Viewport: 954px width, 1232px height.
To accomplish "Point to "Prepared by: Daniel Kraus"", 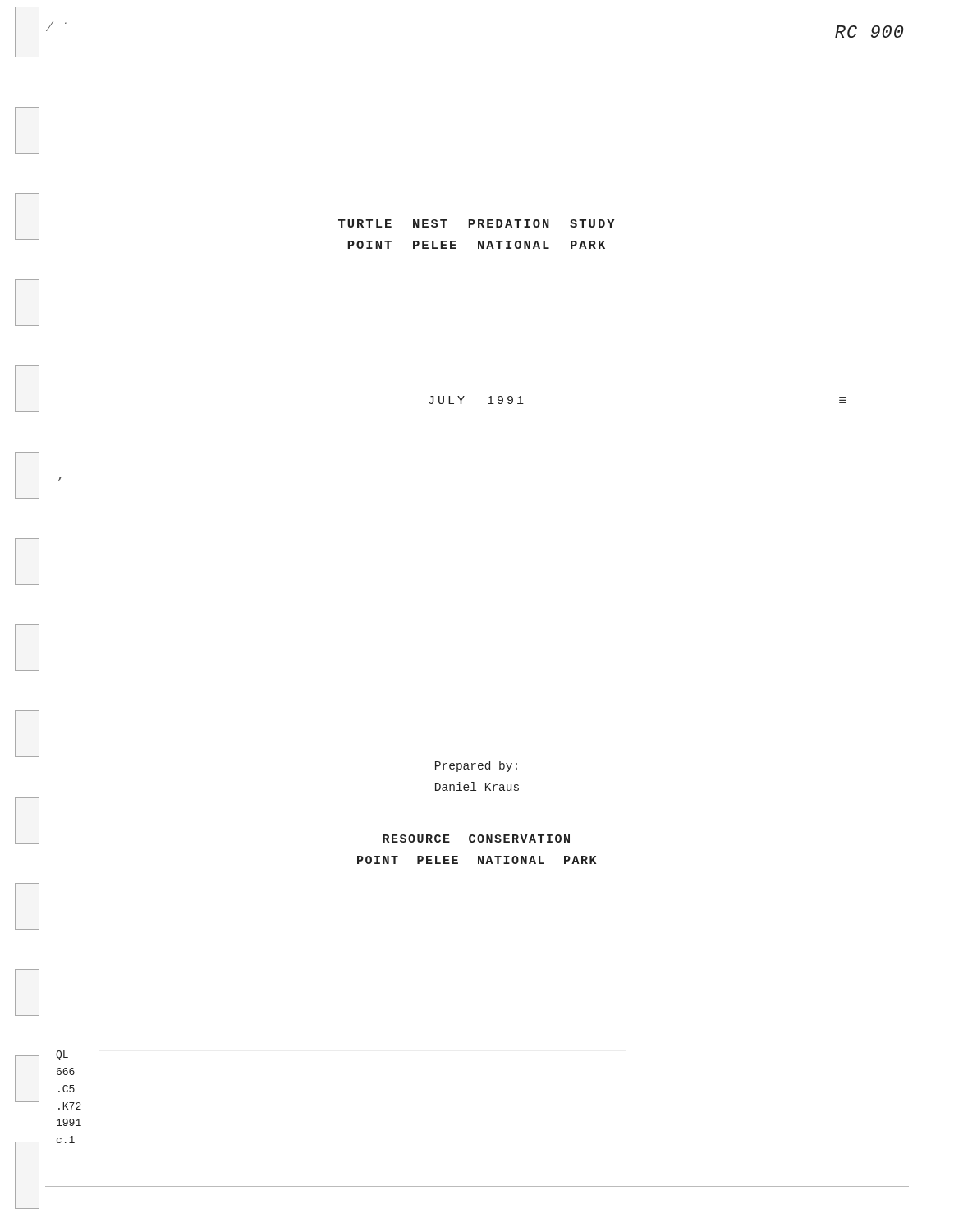I will click(477, 777).
